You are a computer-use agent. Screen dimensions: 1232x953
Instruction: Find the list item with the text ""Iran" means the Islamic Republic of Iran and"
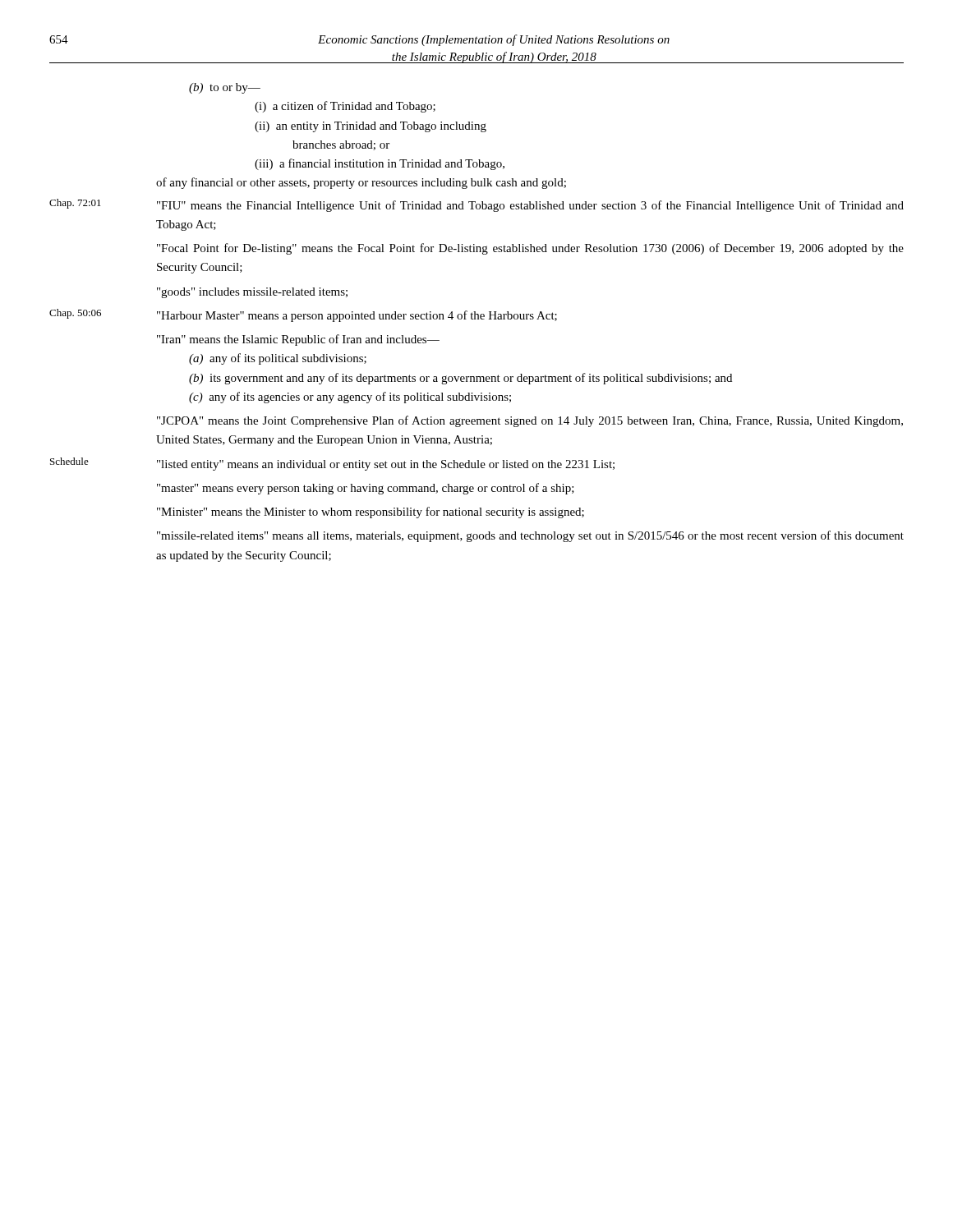click(x=530, y=368)
